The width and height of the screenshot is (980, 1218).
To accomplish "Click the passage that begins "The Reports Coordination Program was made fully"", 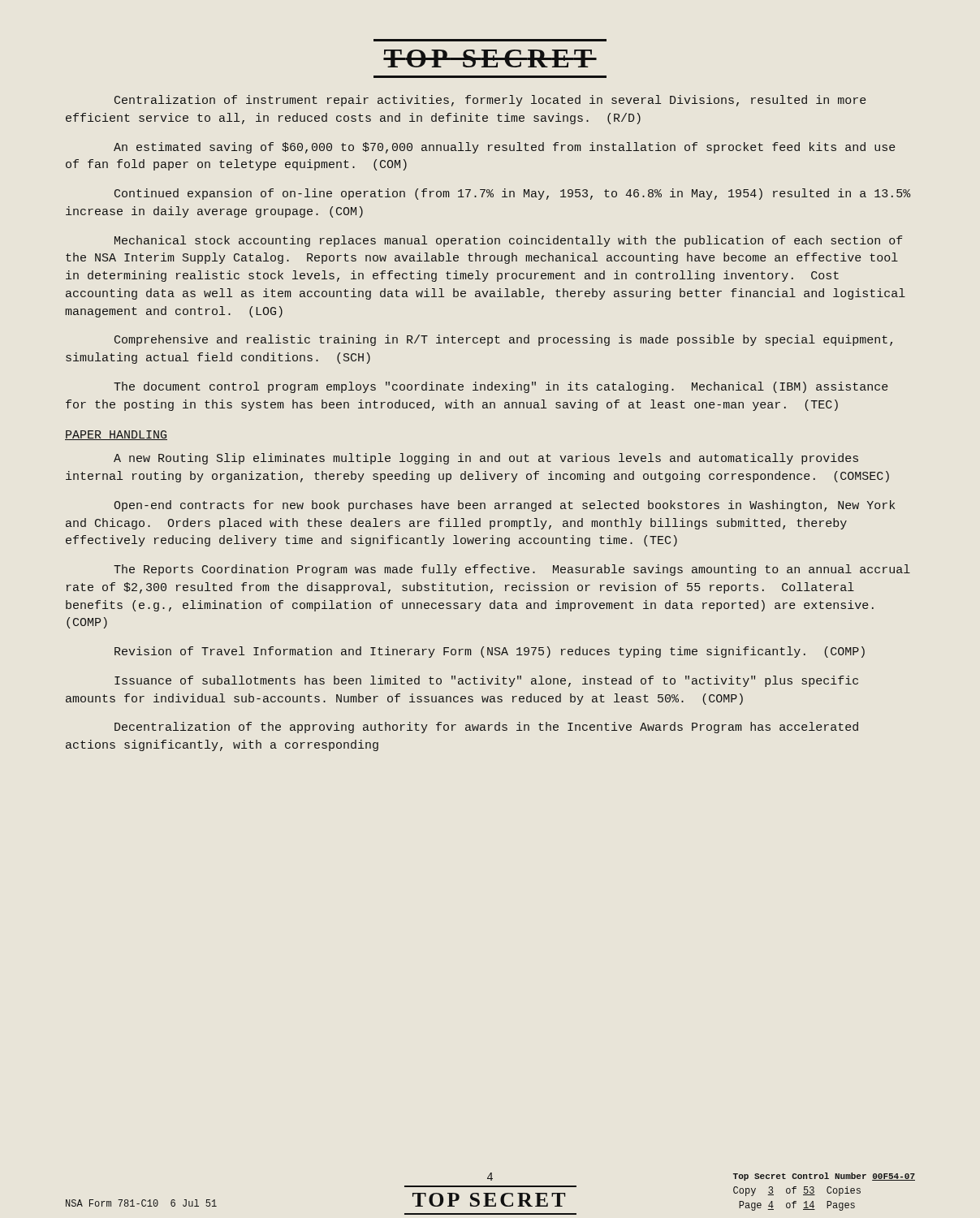I will coord(490,597).
